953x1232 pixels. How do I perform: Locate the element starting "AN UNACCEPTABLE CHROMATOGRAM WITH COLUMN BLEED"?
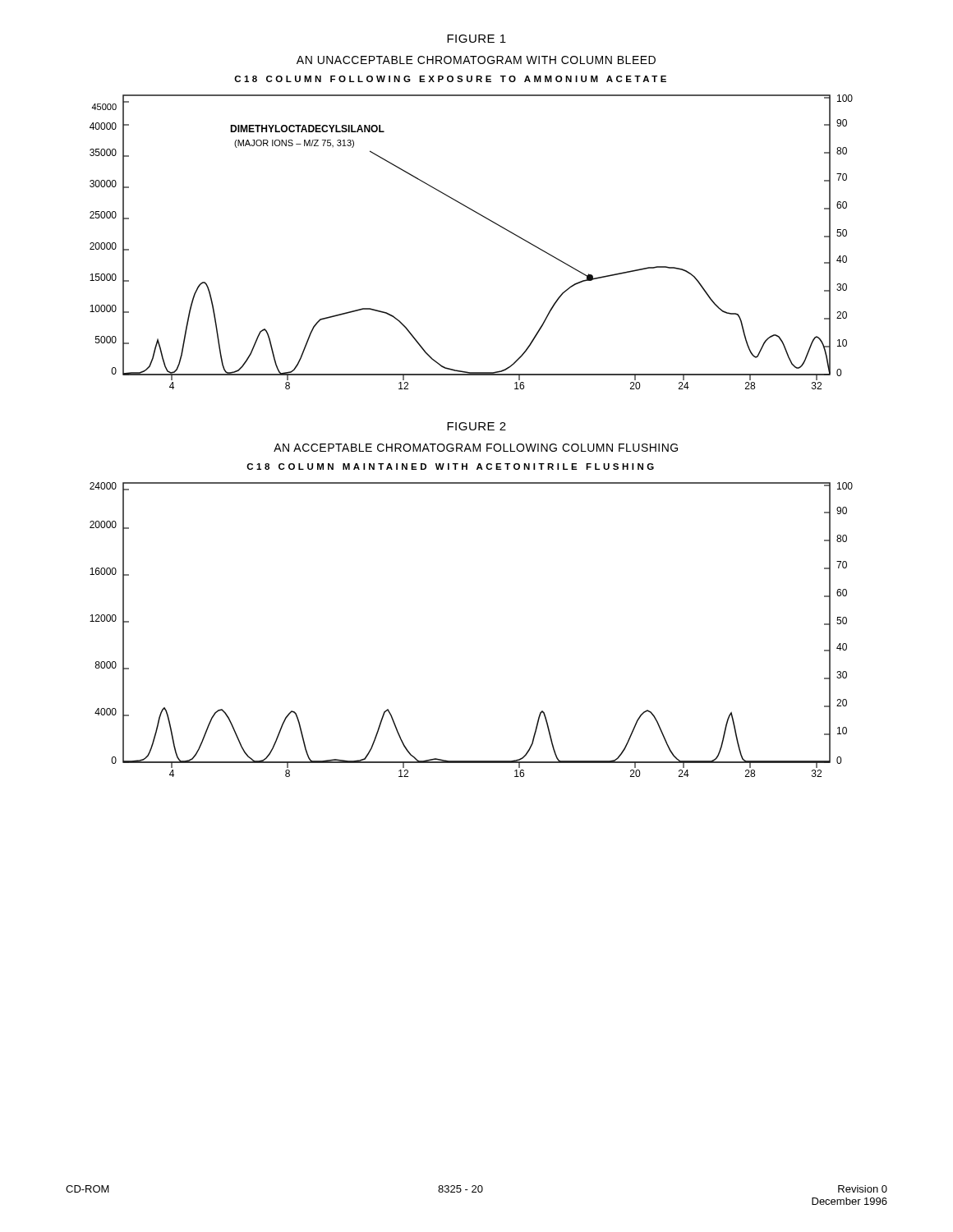tap(476, 60)
